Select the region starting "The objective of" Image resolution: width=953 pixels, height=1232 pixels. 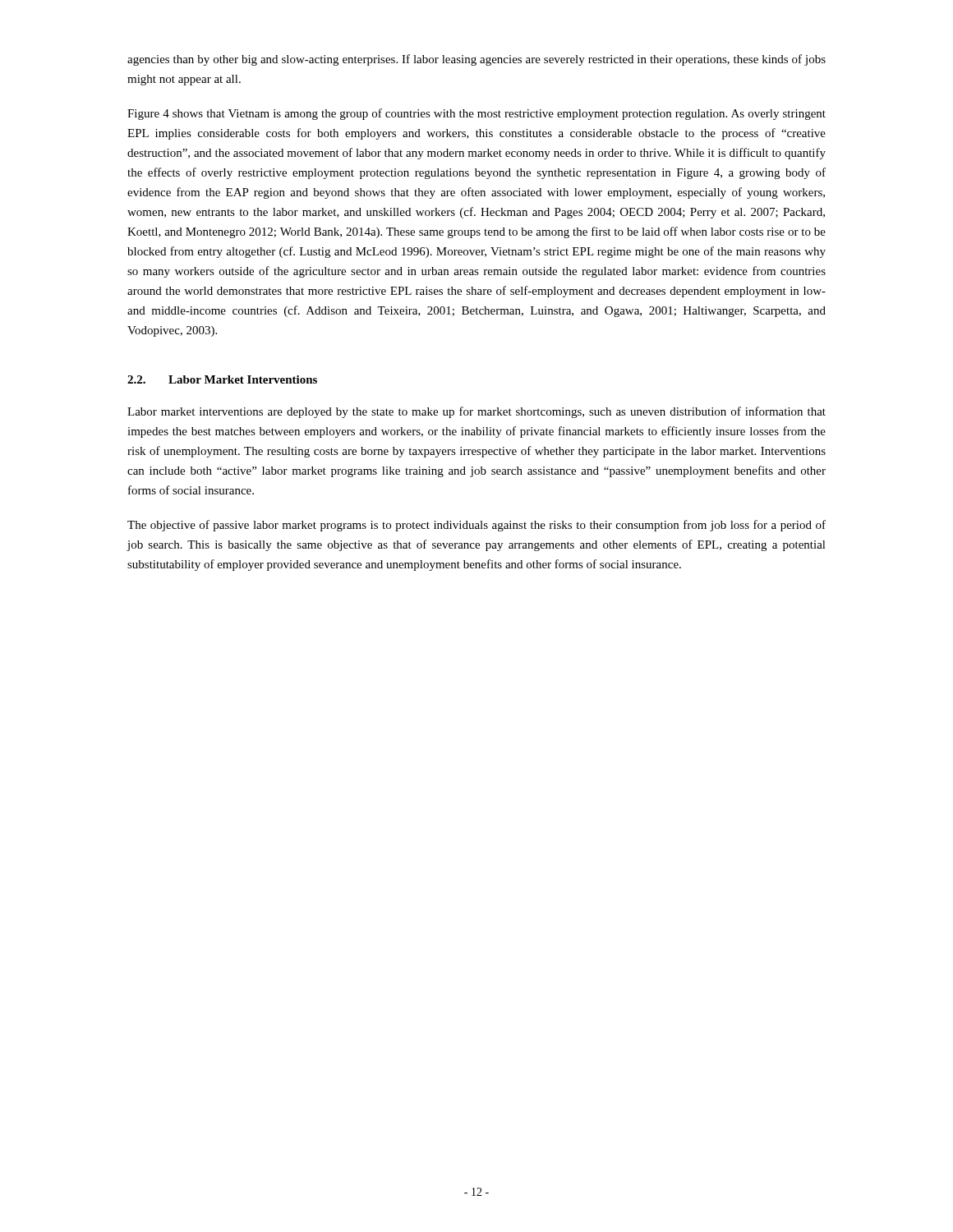pyautogui.click(x=476, y=545)
